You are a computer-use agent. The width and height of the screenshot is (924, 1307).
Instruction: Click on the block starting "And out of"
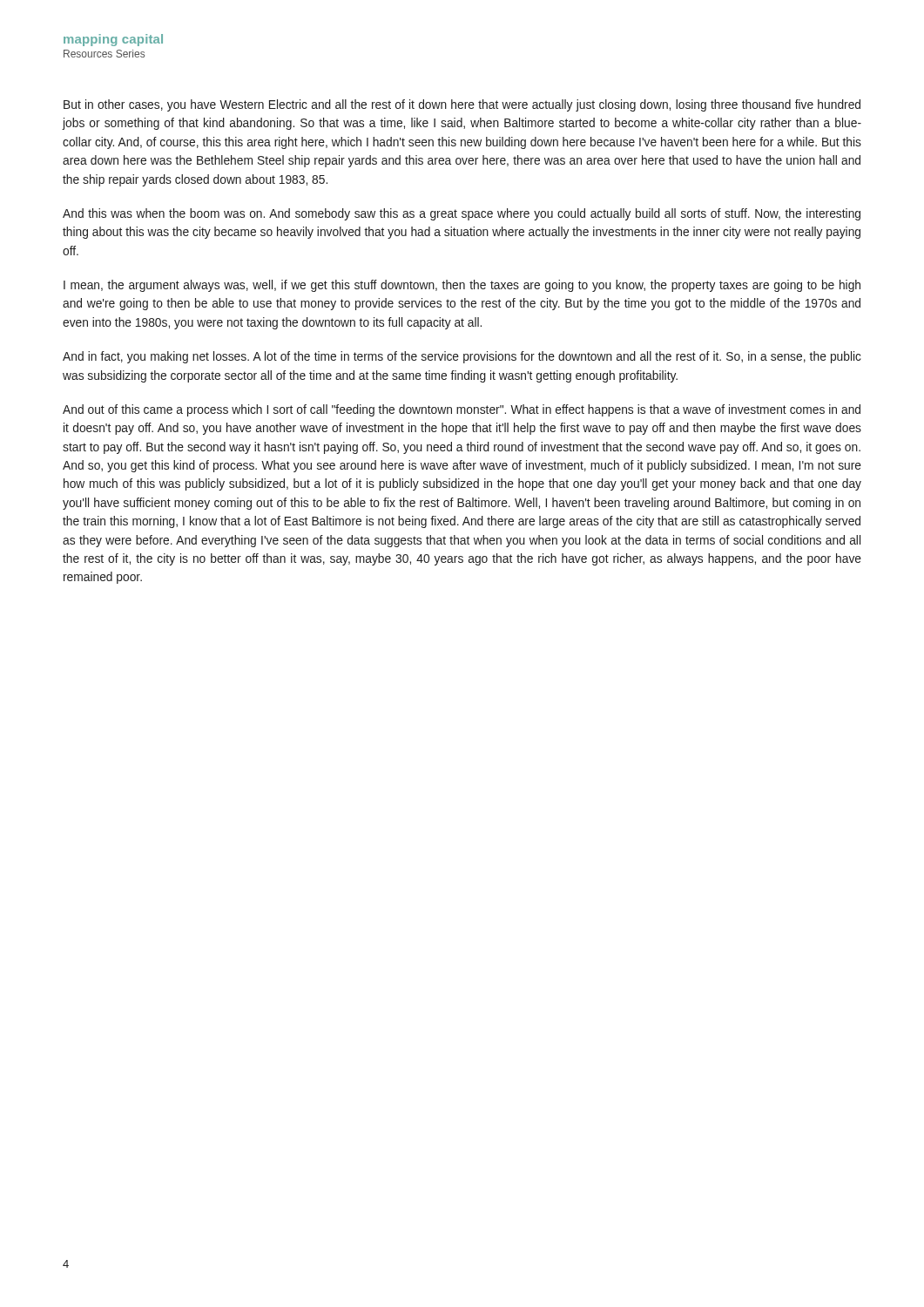click(x=462, y=494)
